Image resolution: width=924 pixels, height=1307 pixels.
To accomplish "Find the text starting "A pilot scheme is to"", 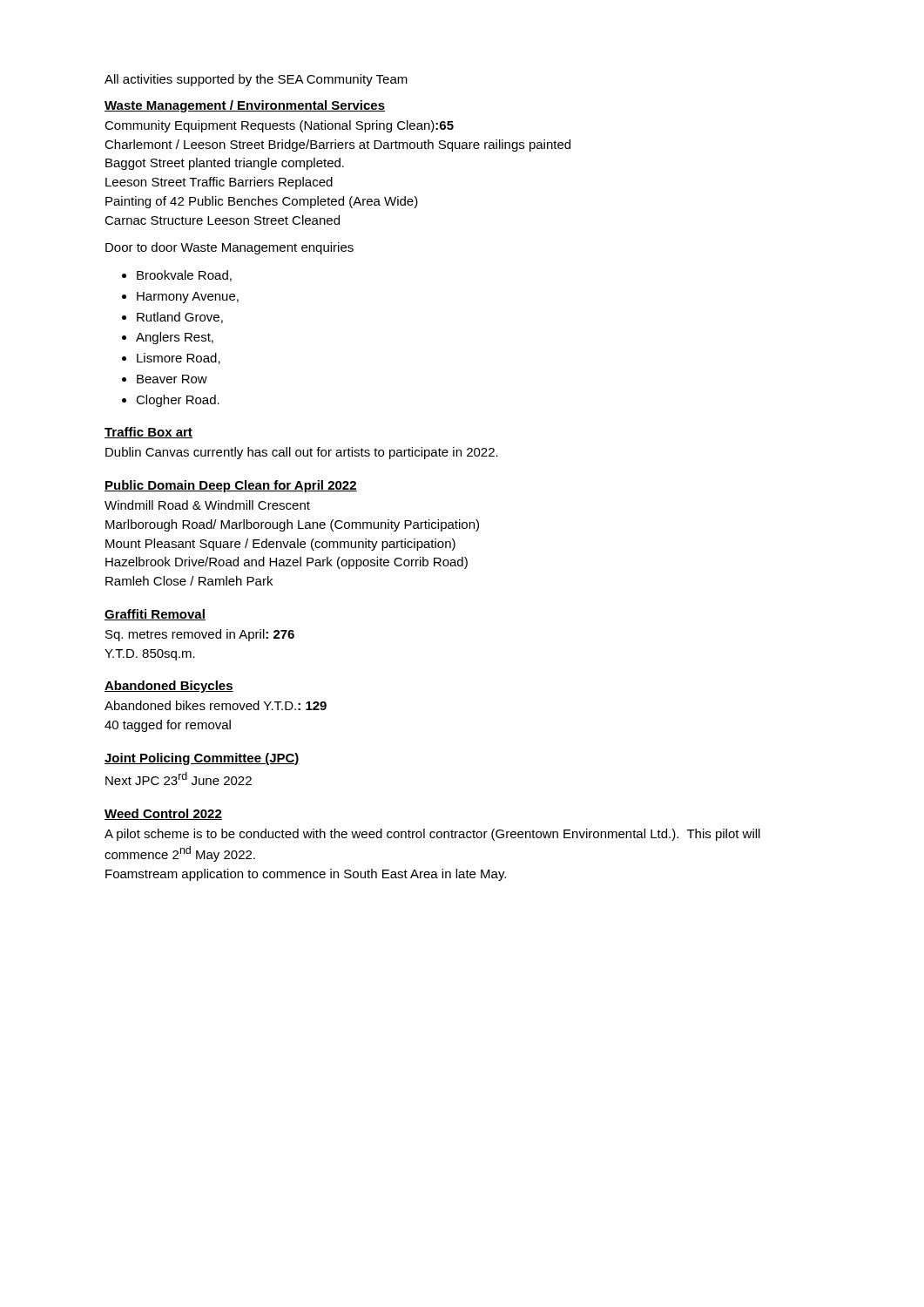I will (432, 835).
